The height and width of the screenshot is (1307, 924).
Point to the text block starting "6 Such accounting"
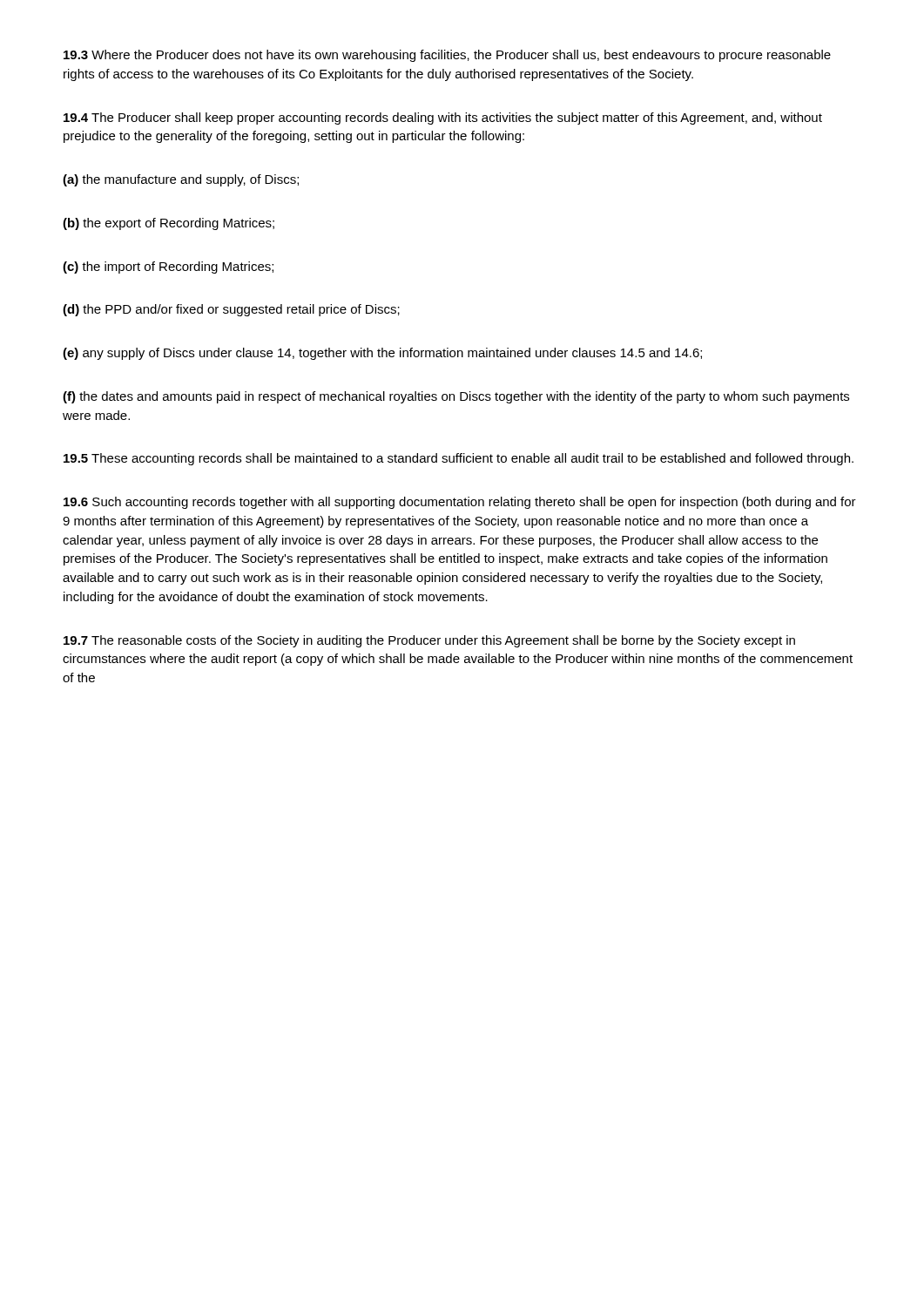(x=459, y=549)
